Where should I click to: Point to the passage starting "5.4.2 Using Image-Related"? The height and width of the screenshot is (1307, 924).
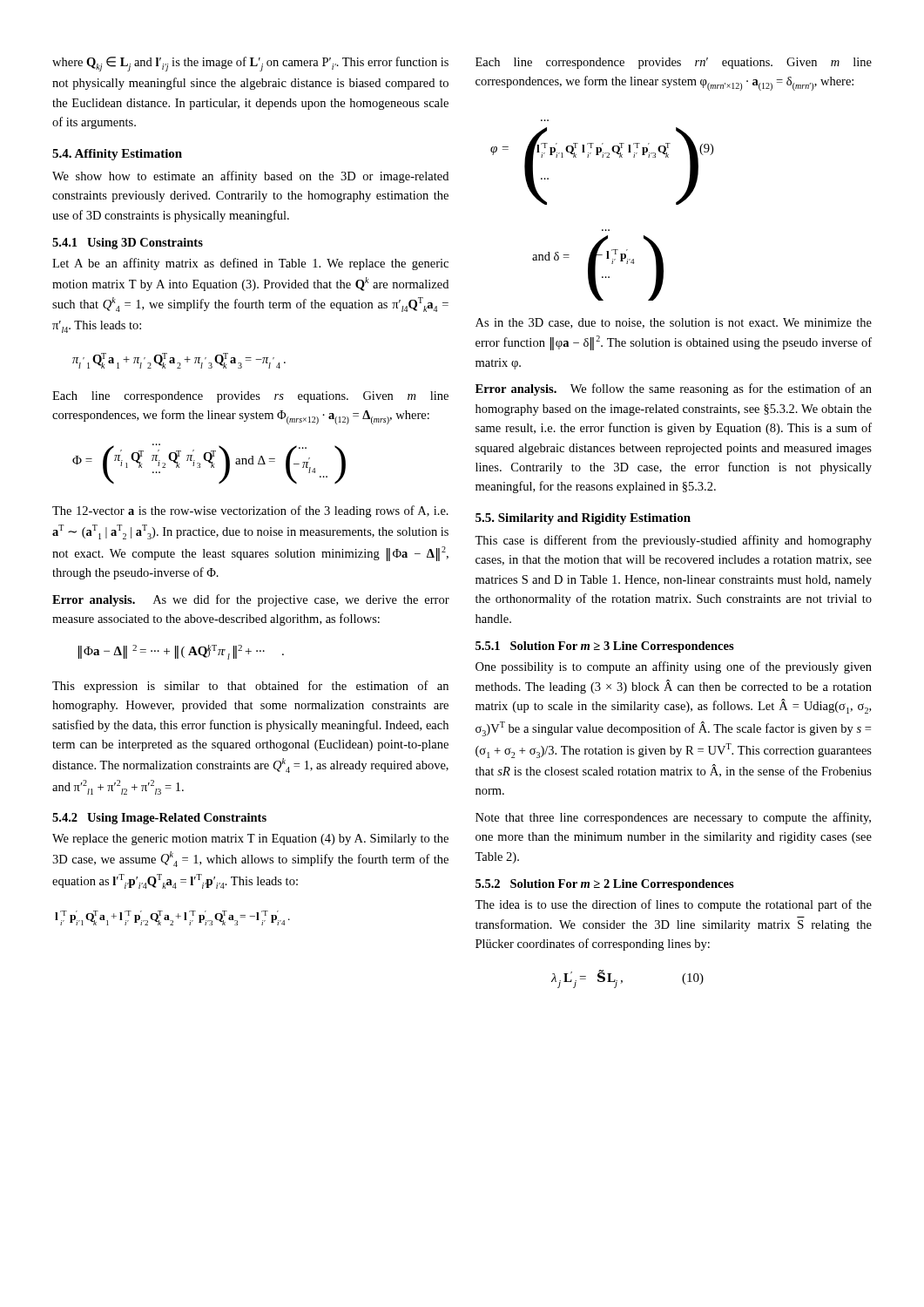coord(159,817)
